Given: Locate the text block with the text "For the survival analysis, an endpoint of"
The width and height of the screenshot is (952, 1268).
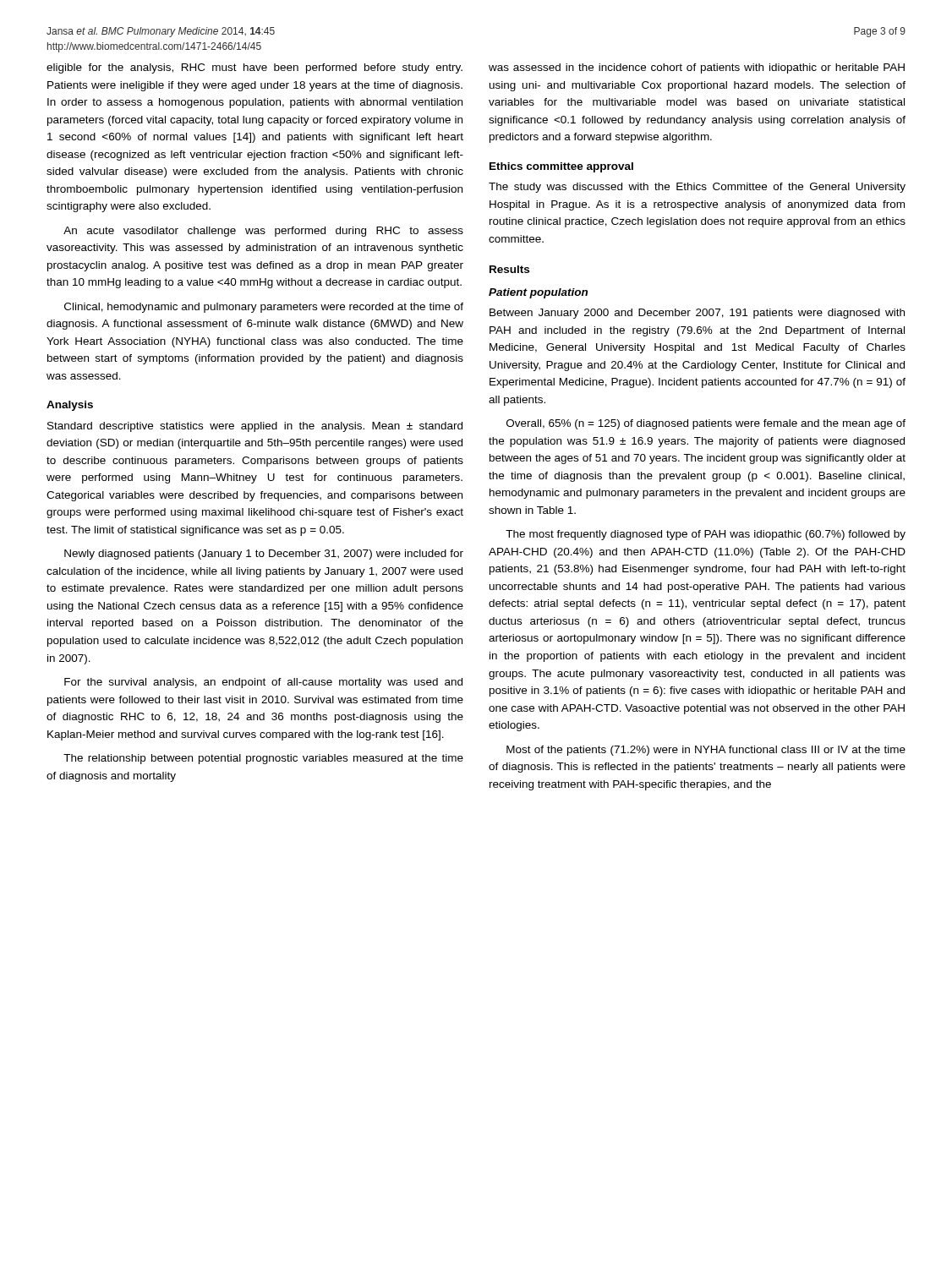Looking at the screenshot, I should (x=255, y=708).
